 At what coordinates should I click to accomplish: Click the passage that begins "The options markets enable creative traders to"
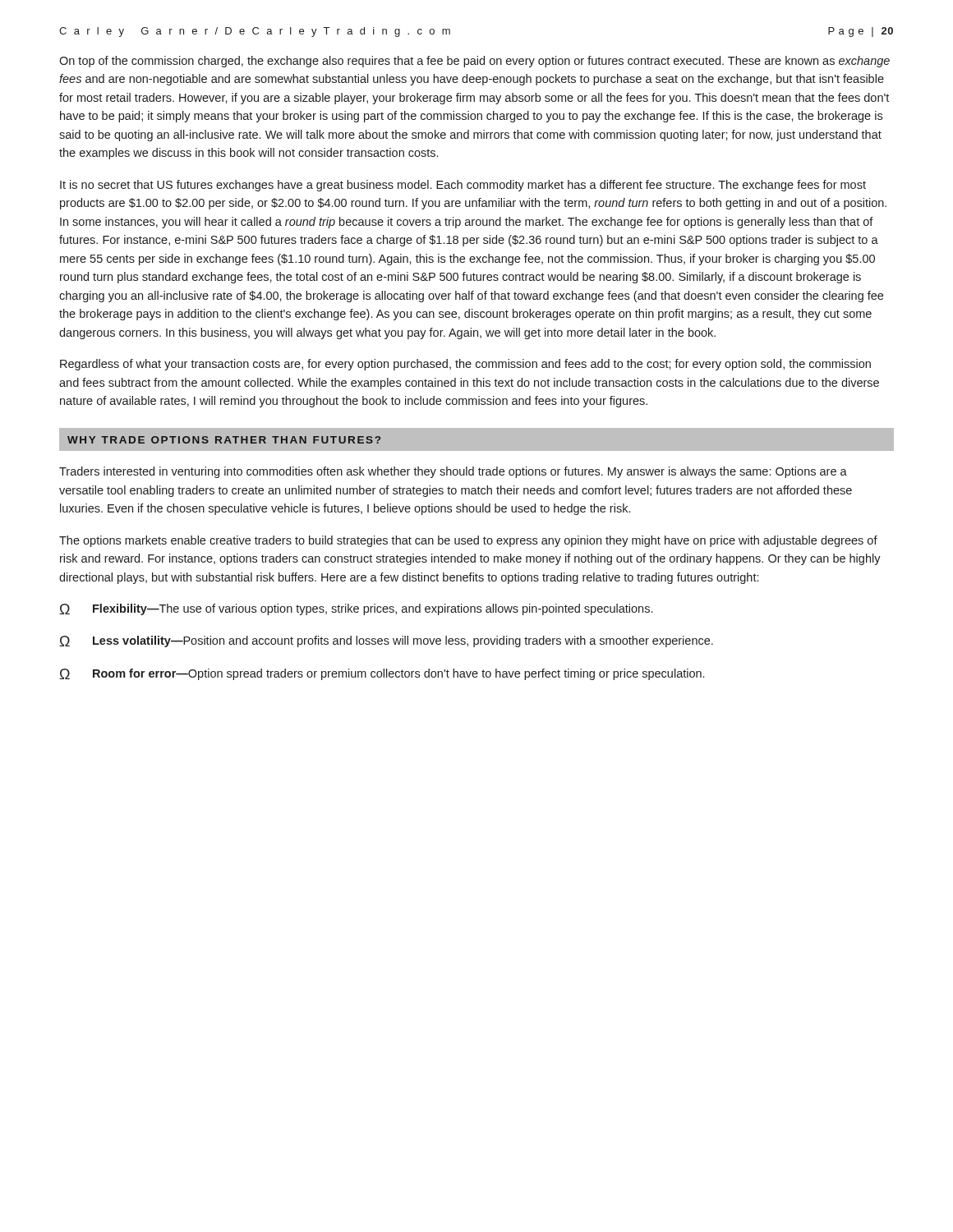pyautogui.click(x=470, y=559)
